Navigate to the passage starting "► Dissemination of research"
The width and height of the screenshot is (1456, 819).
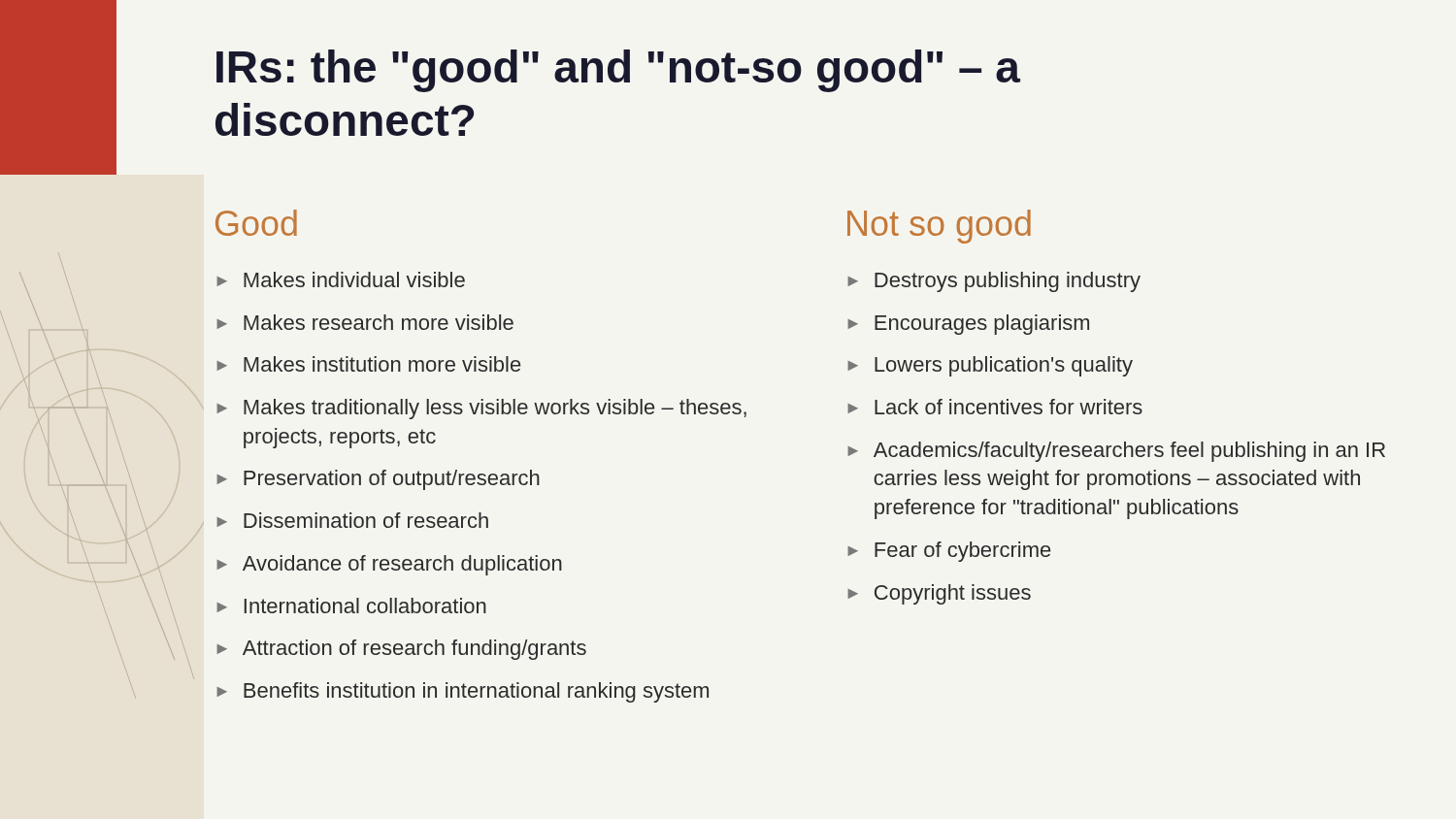point(351,521)
